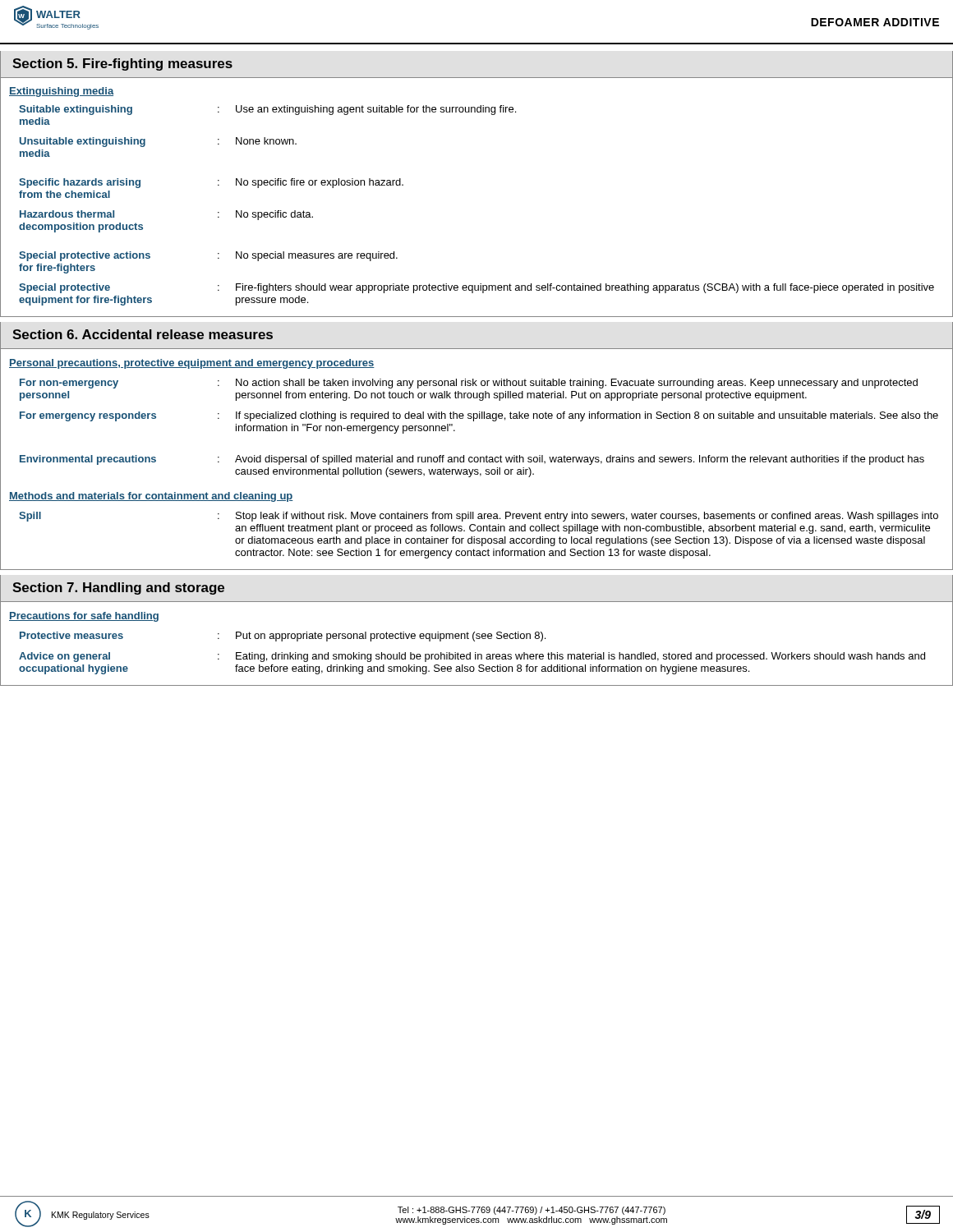Find the text block starting "Extinguishing media"
This screenshot has width=953, height=1232.
click(61, 91)
